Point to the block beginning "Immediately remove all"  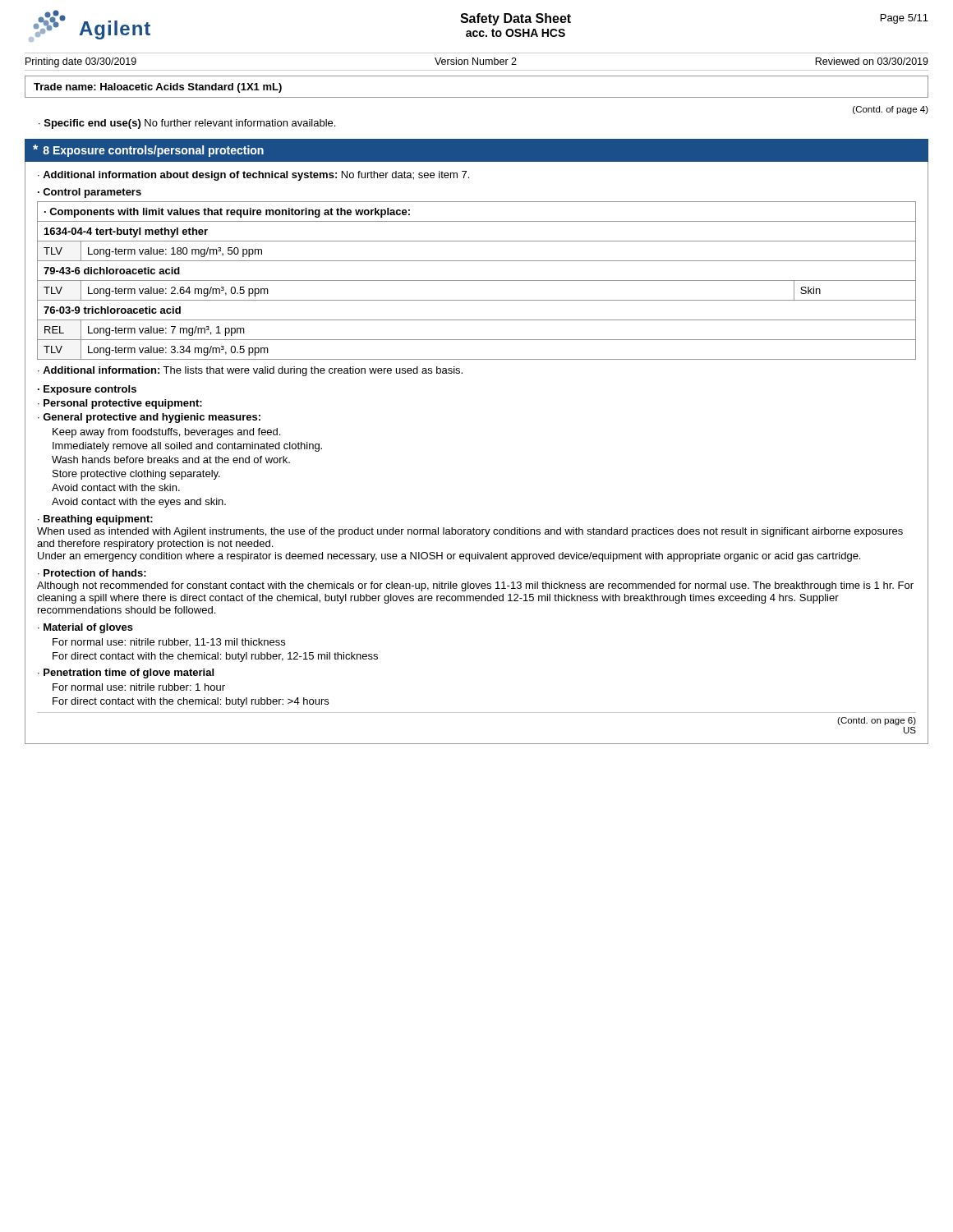coord(187,446)
